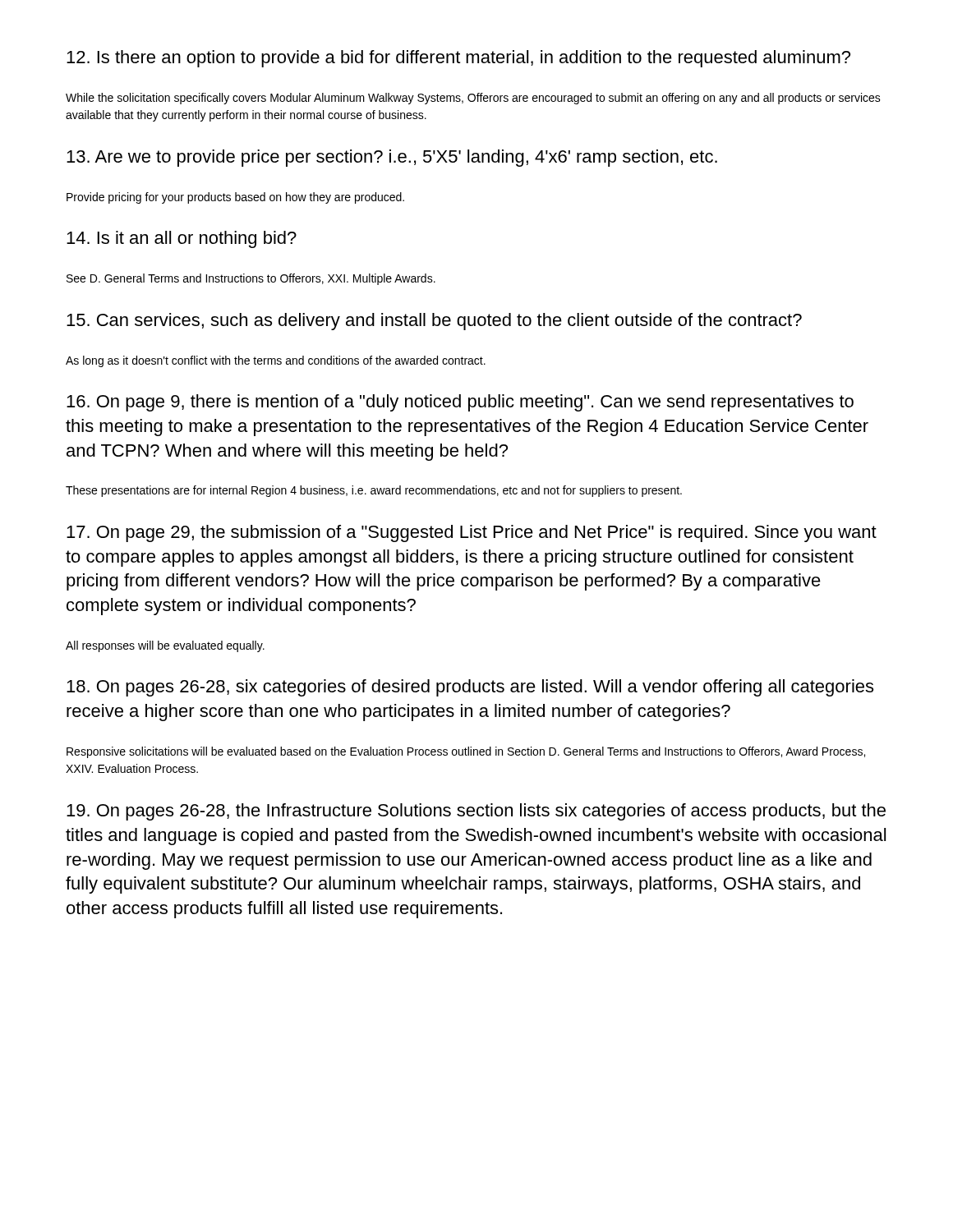Viewport: 953px width, 1232px height.
Task: Where is the section header that starts "16. On page 9, there"?
Action: [x=476, y=426]
